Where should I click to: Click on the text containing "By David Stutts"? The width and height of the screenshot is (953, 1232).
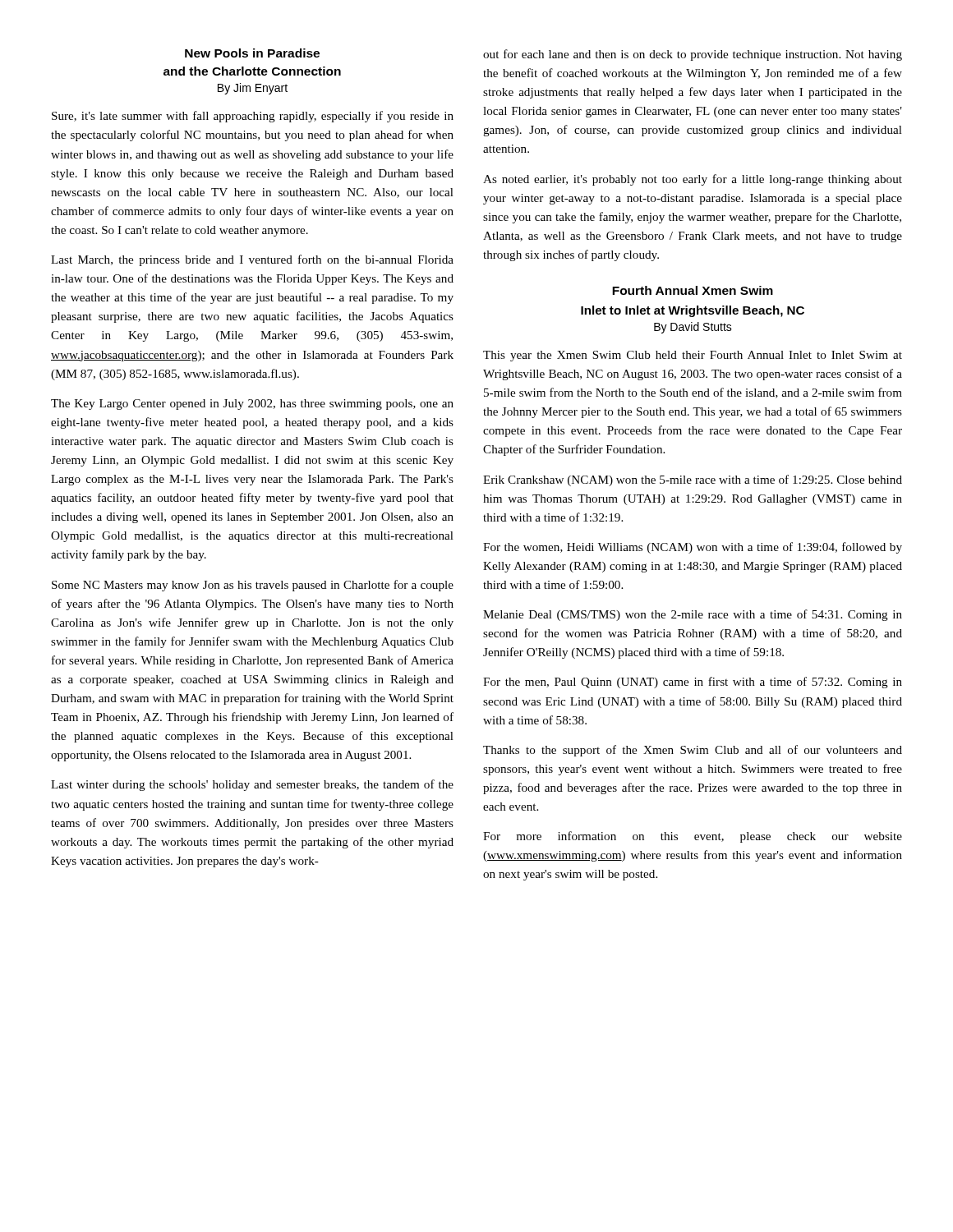click(x=693, y=327)
